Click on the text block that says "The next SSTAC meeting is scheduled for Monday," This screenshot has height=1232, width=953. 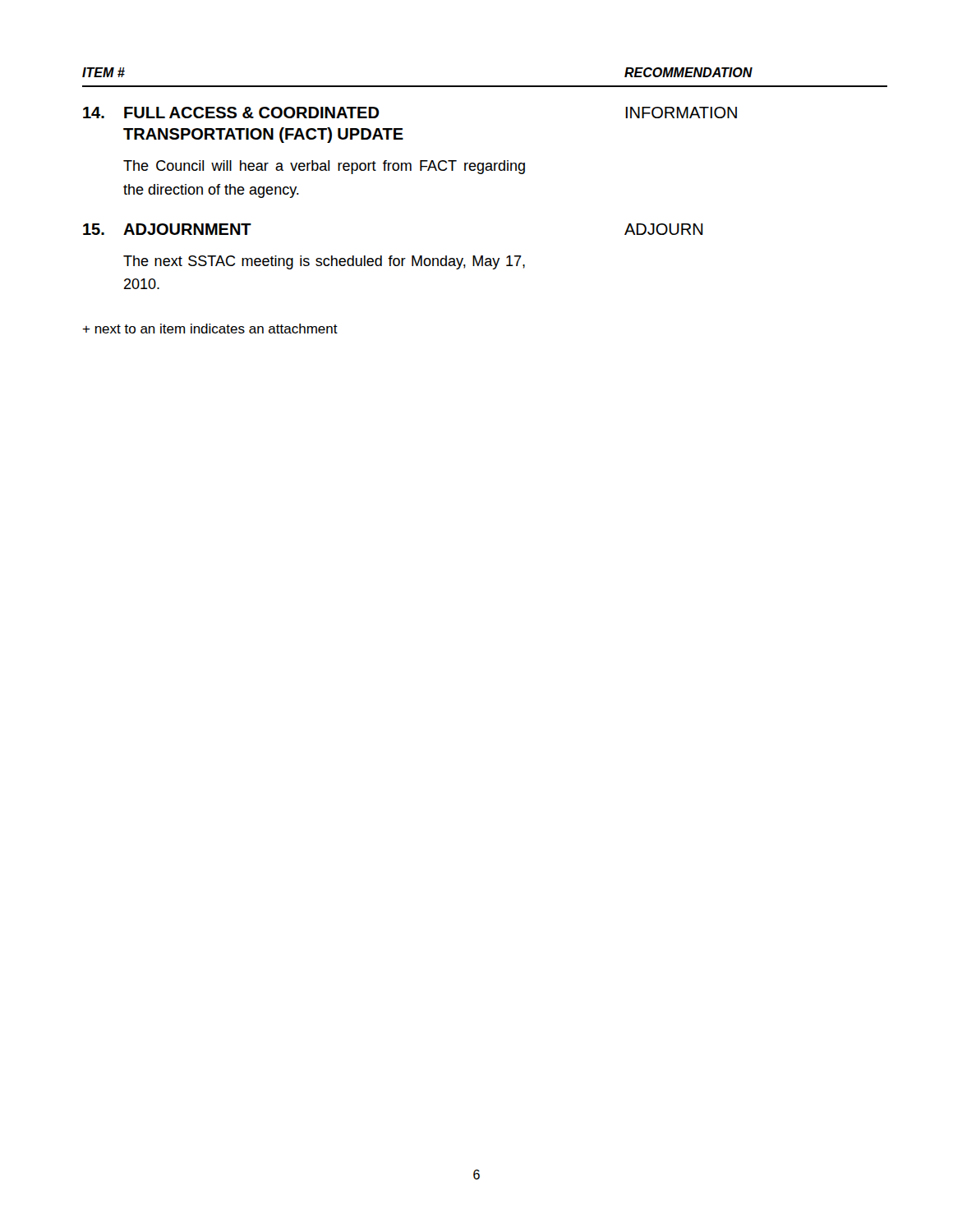point(324,273)
